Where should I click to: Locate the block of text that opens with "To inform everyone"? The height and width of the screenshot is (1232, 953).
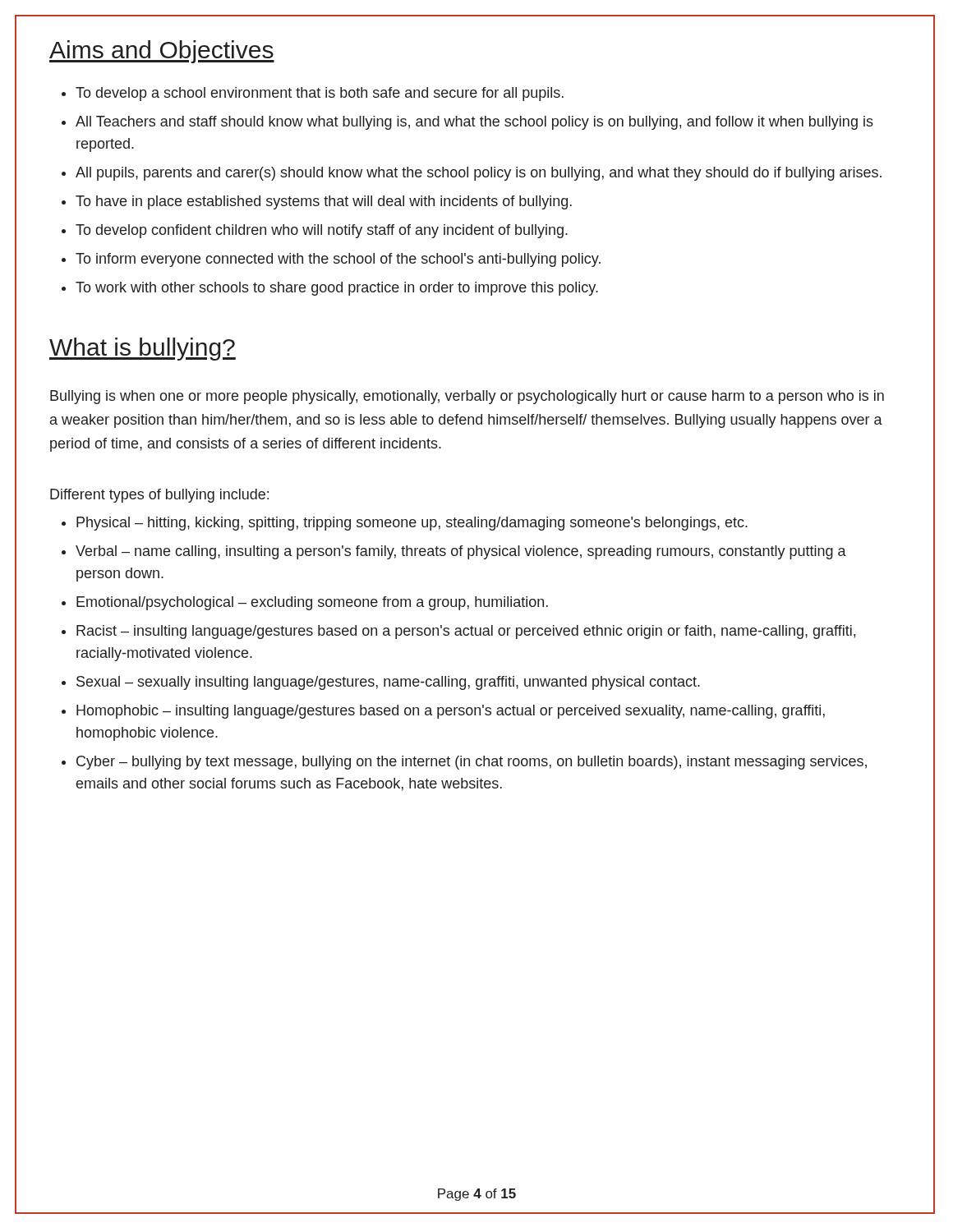[481, 259]
